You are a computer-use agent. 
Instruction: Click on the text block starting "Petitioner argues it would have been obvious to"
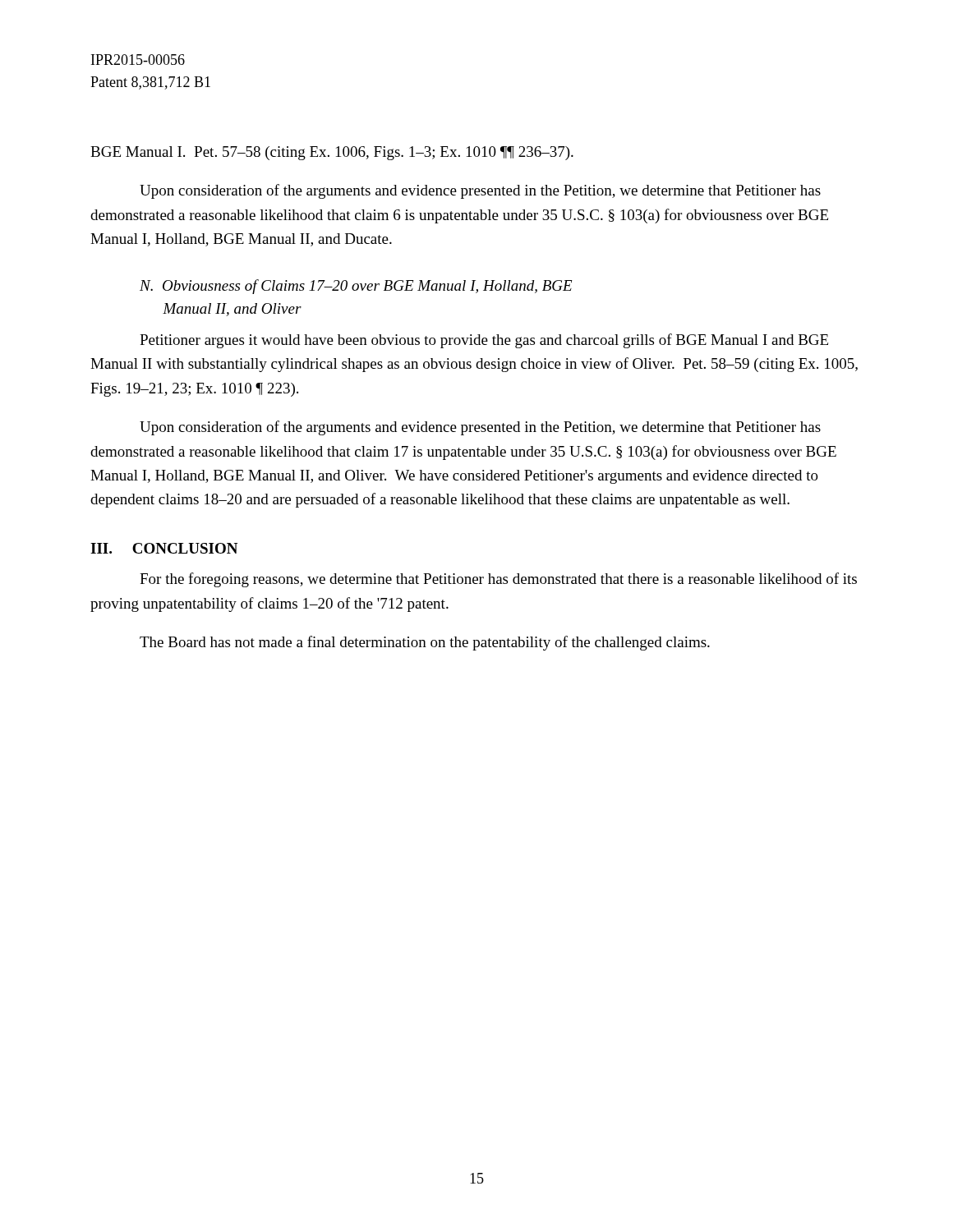coord(476,364)
